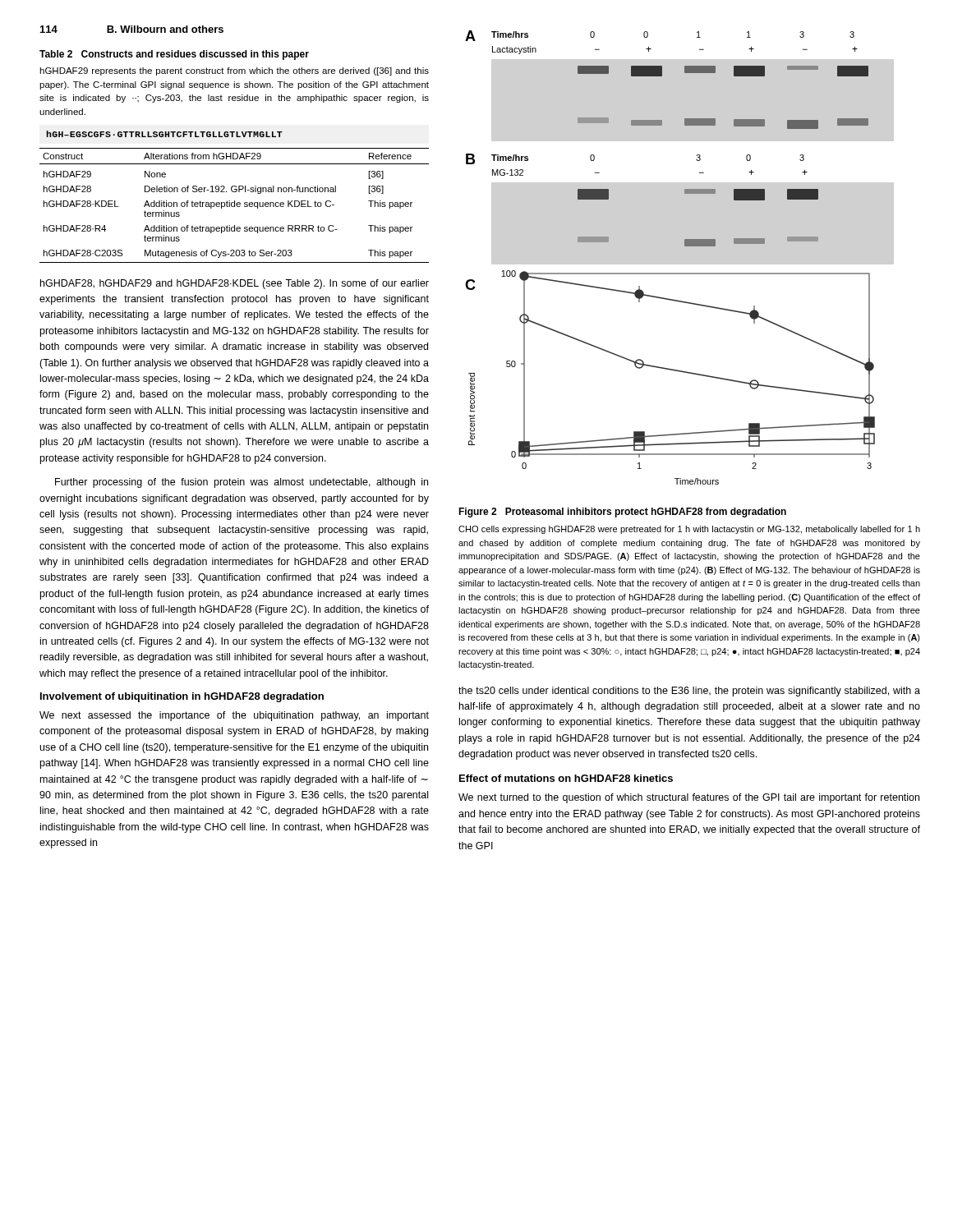Find the text block that says "We next assessed the importance of"
The height and width of the screenshot is (1232, 953).
(x=234, y=780)
